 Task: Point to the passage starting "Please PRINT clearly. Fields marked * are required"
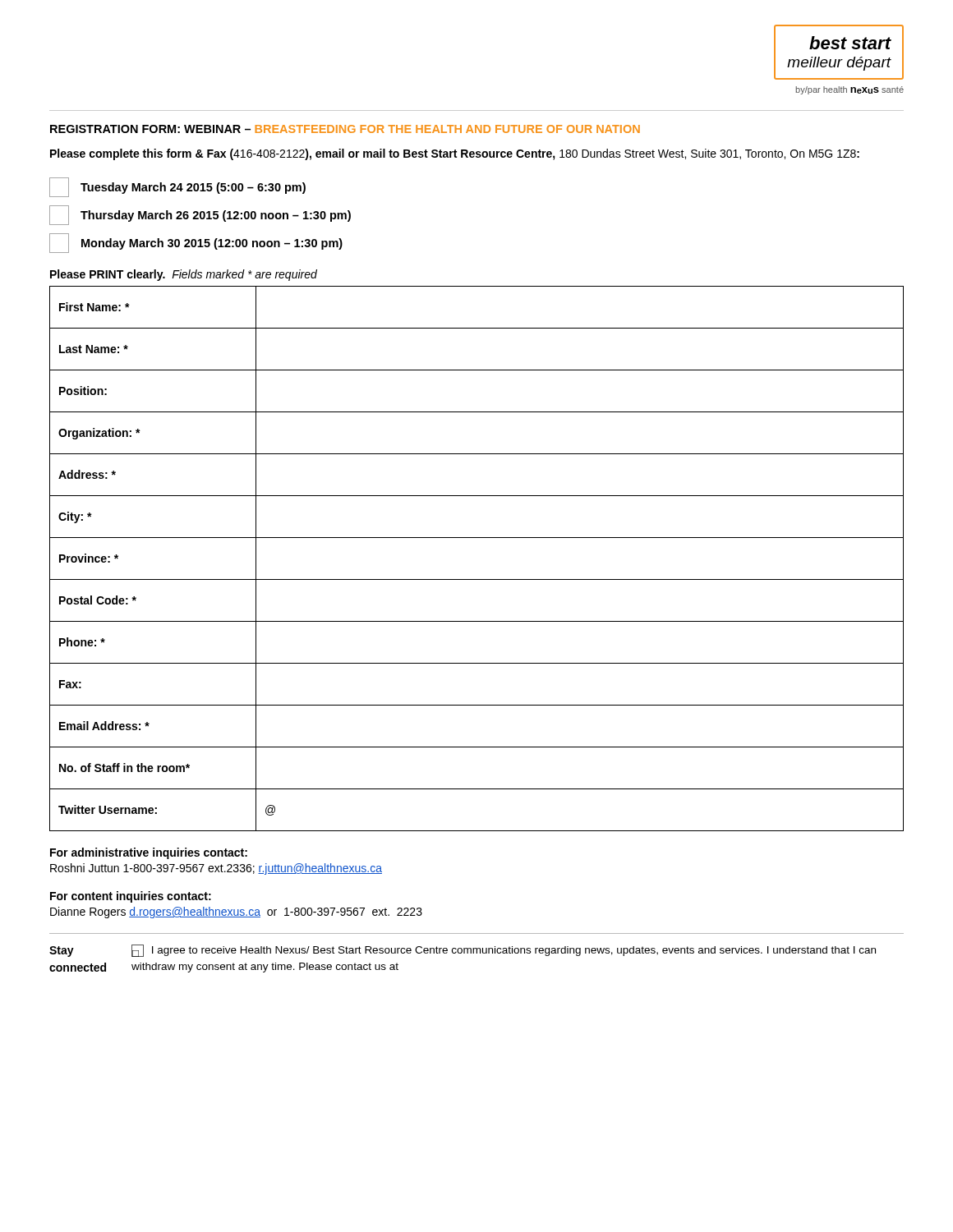(x=183, y=274)
